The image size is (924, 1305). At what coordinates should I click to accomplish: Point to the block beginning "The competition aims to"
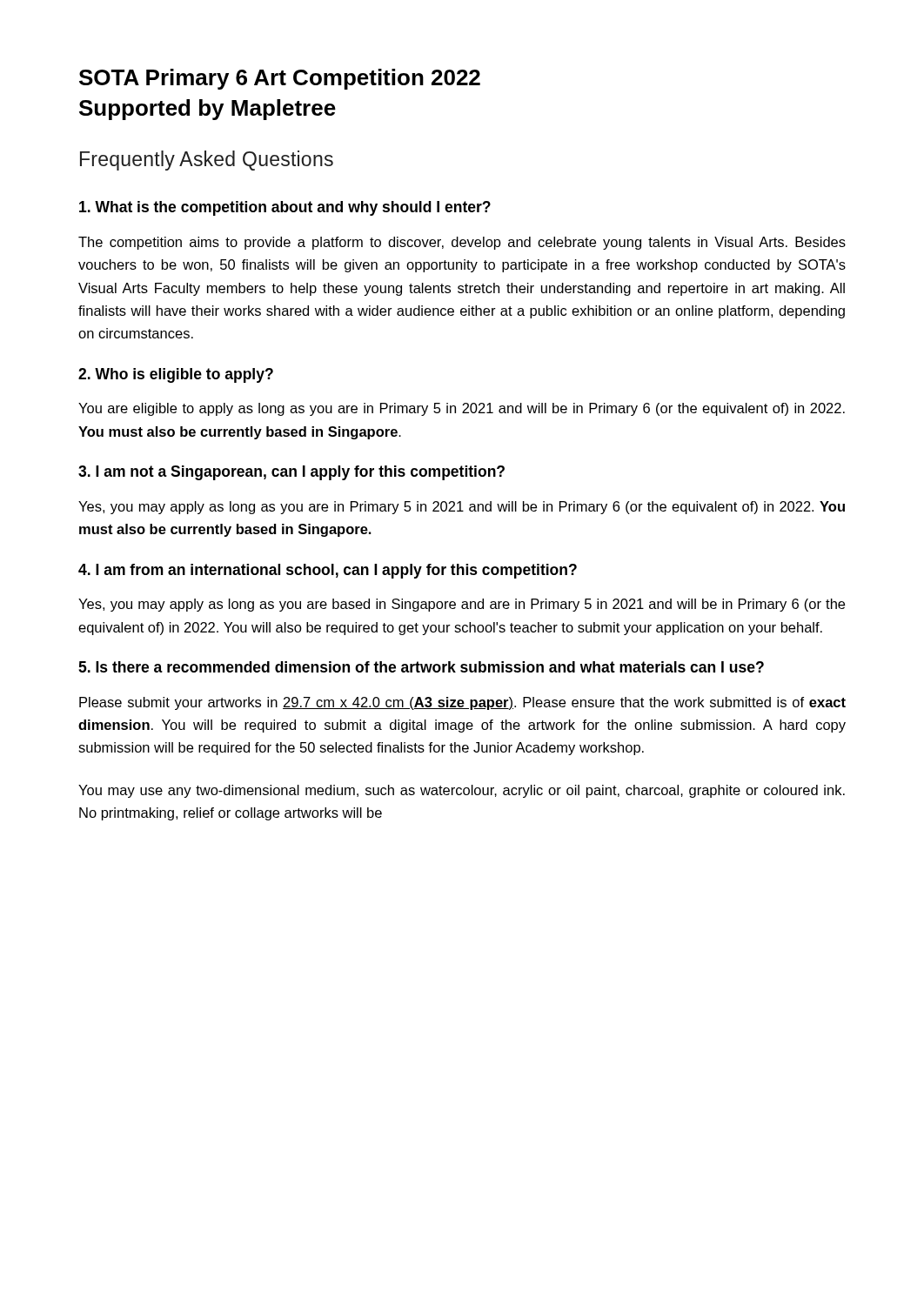(462, 288)
